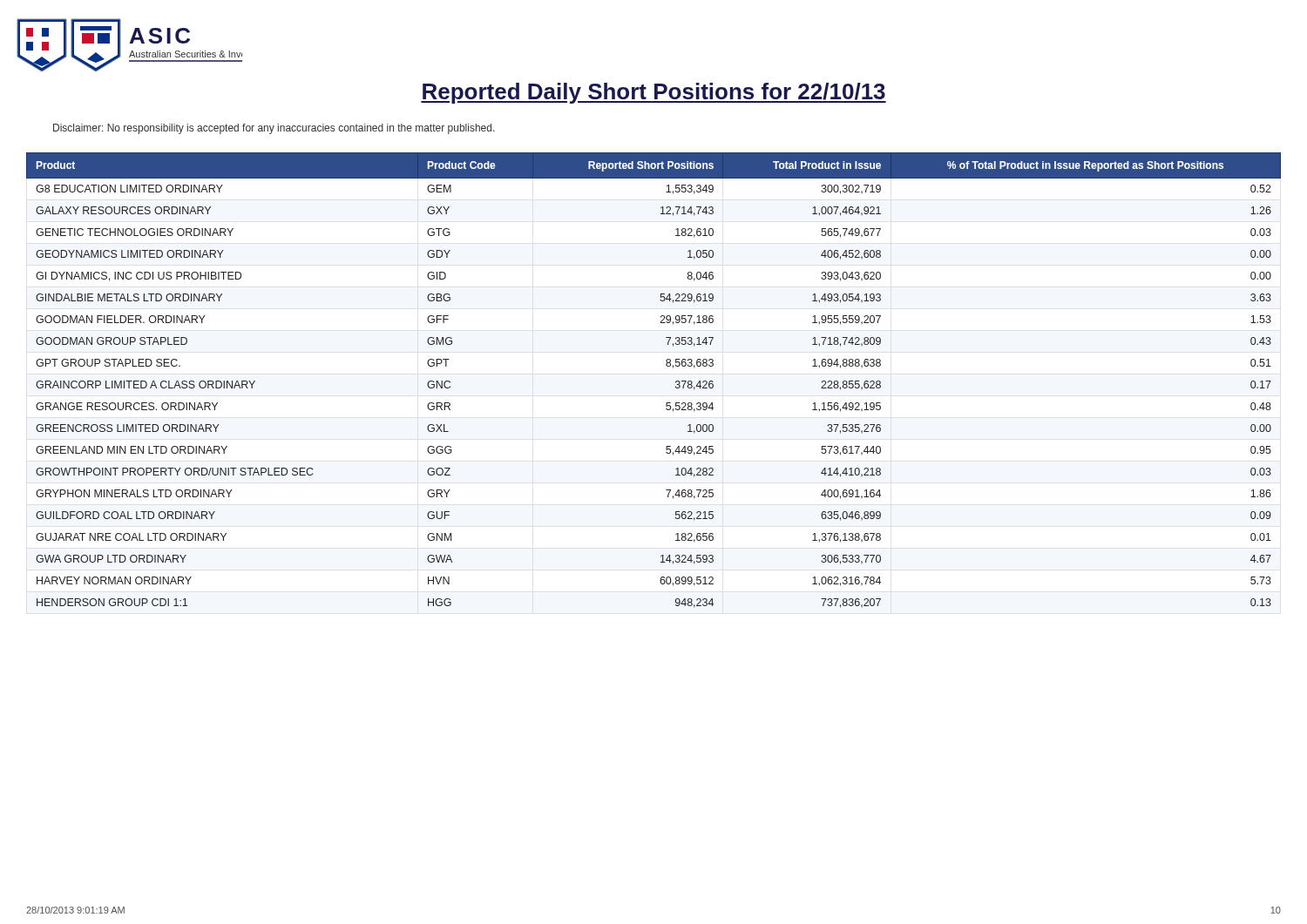Click the passage that begins "Disclaimer: No responsibility is accepted for any"
Image resolution: width=1307 pixels, height=924 pixels.
click(x=274, y=128)
